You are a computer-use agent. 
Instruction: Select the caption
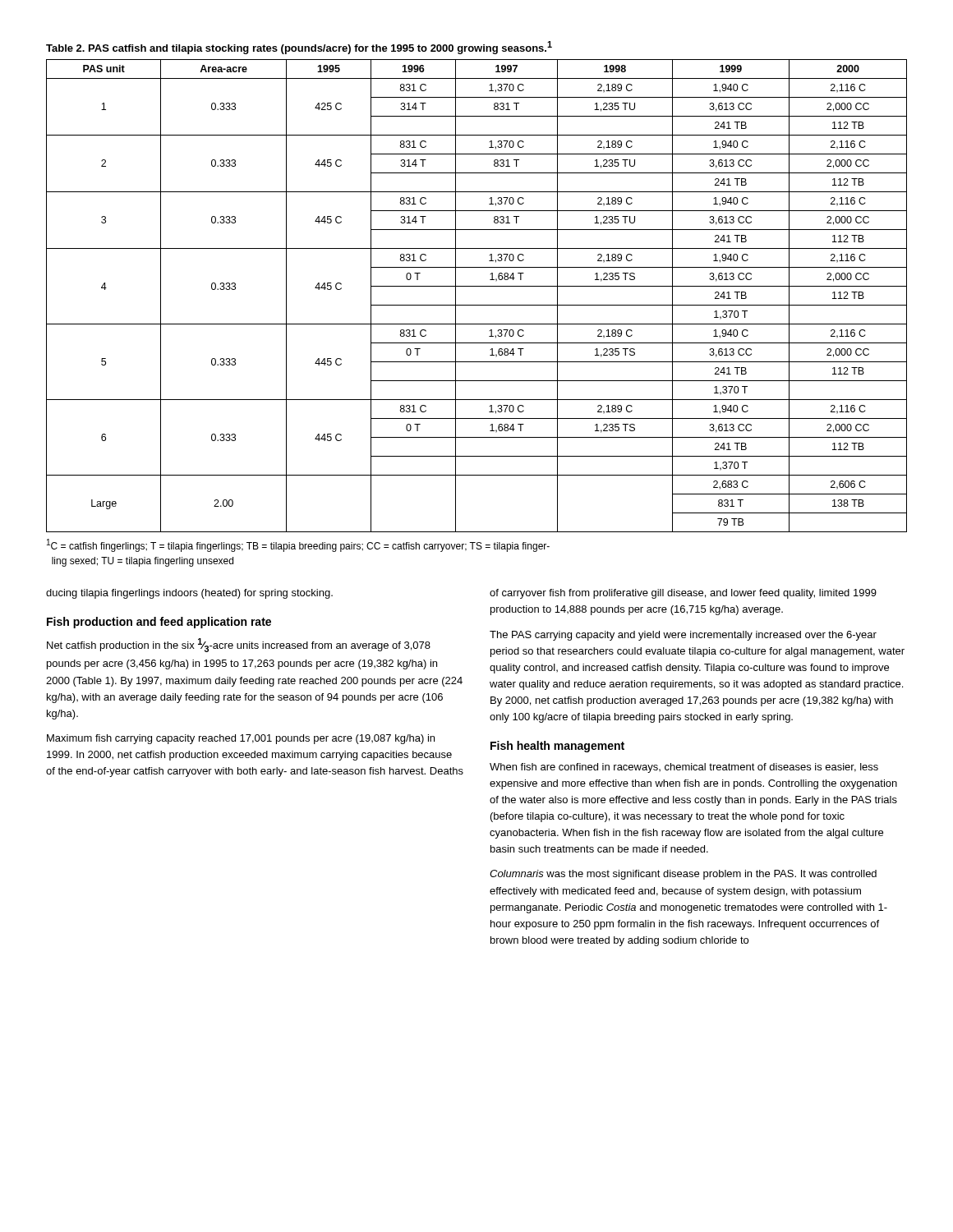299,47
